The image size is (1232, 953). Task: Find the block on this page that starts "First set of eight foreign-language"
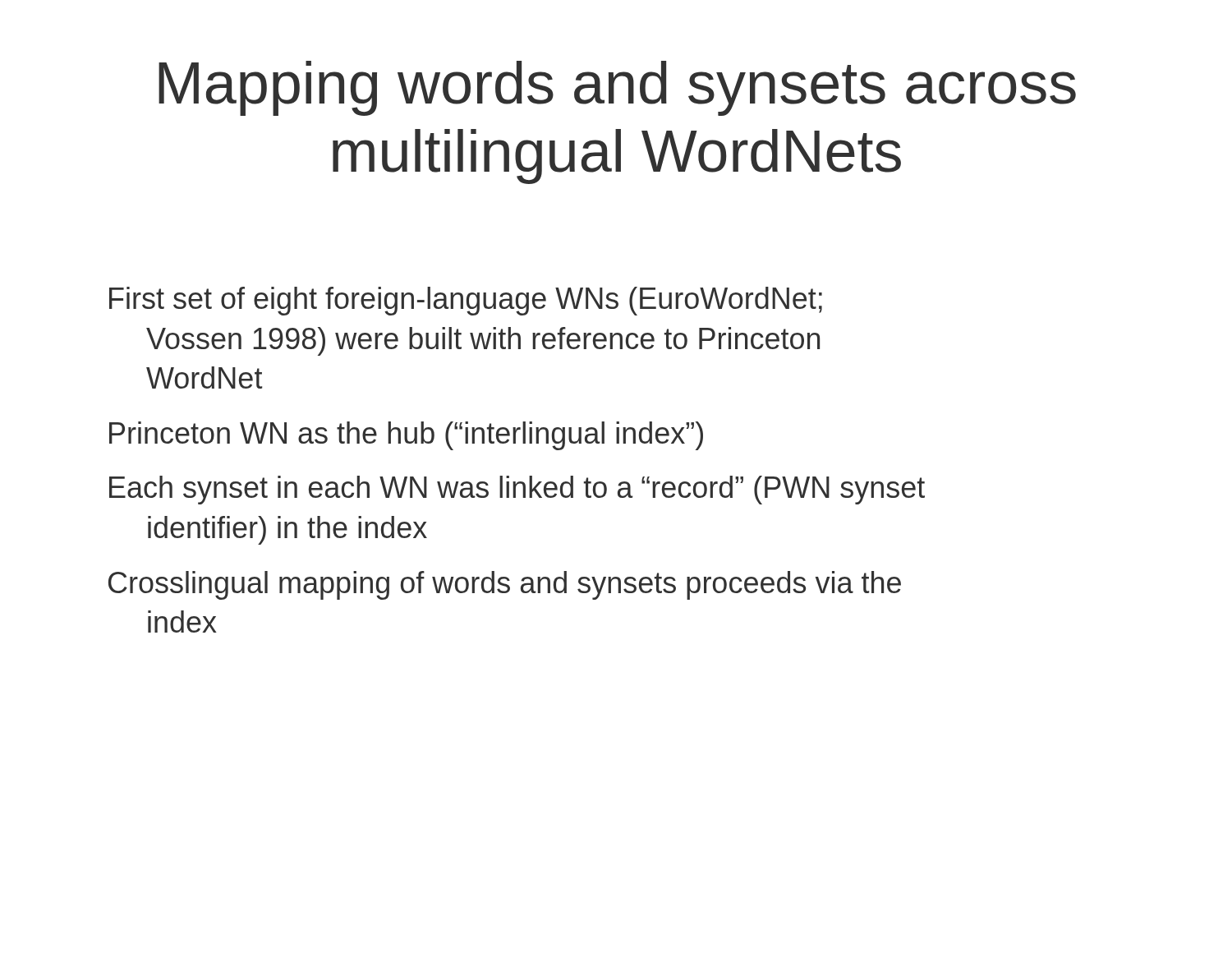coord(466,339)
